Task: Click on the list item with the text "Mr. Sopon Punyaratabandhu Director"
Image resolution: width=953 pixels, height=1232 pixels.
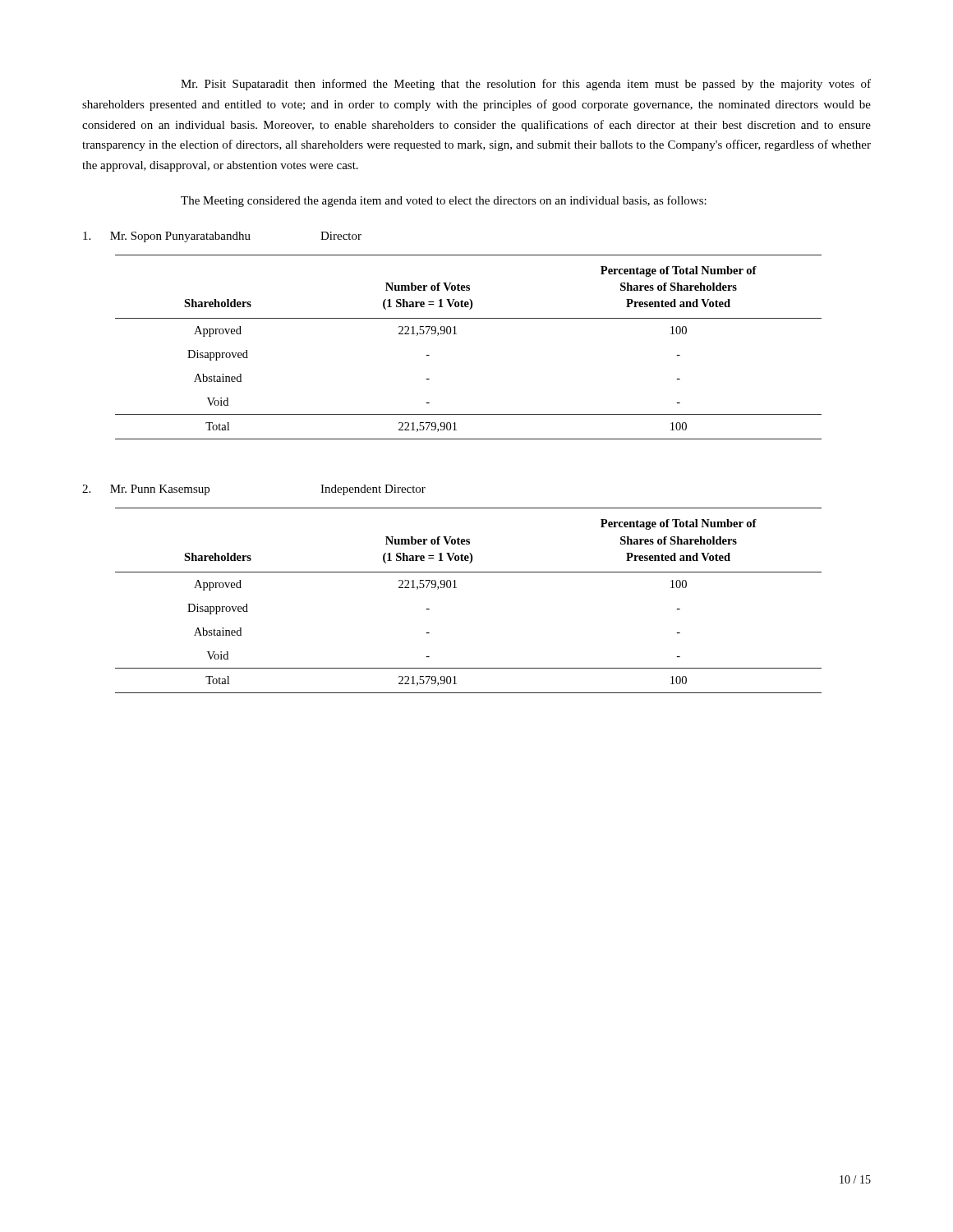Action: pos(222,236)
